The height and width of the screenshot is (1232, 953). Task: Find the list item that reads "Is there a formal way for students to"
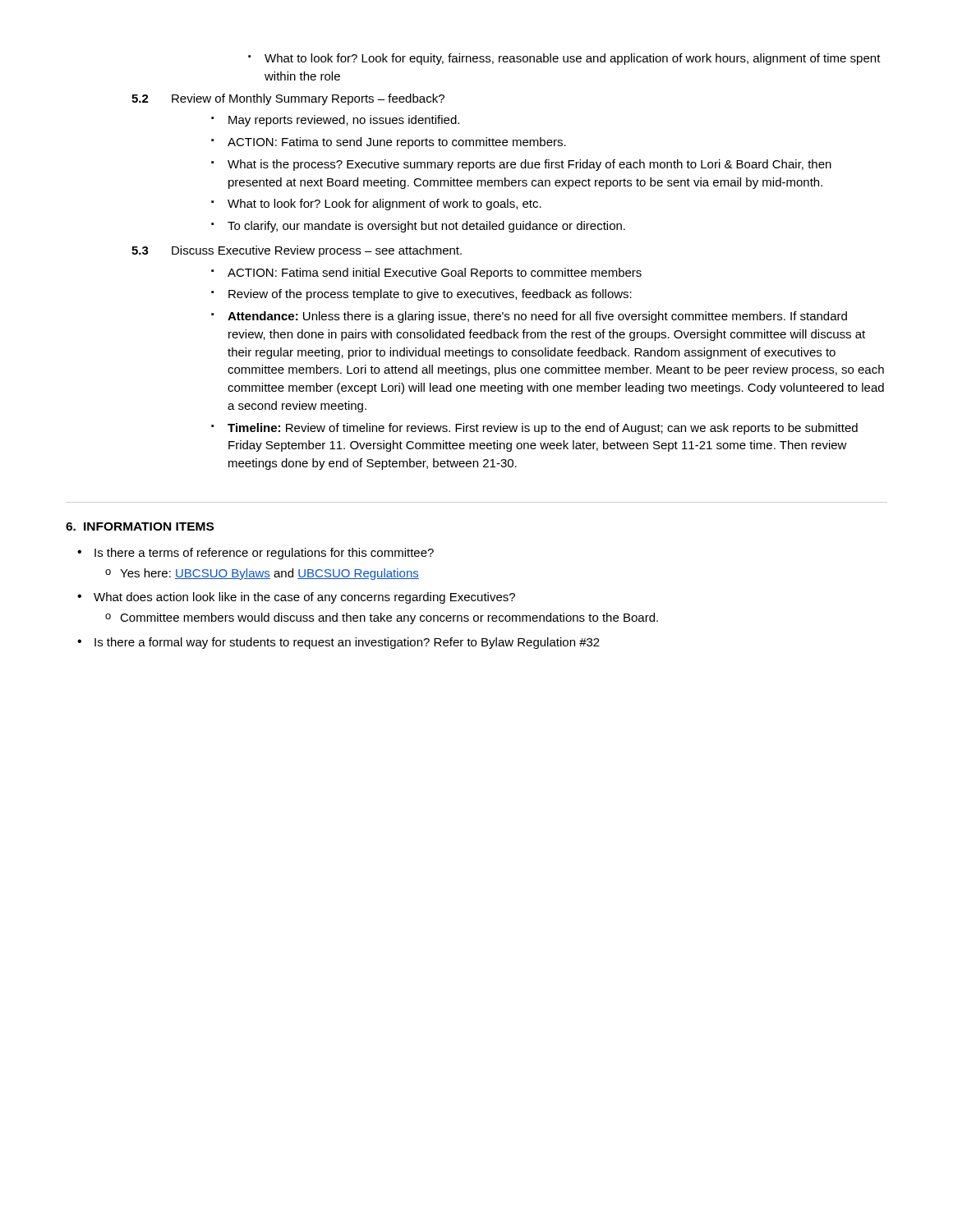(x=481, y=642)
